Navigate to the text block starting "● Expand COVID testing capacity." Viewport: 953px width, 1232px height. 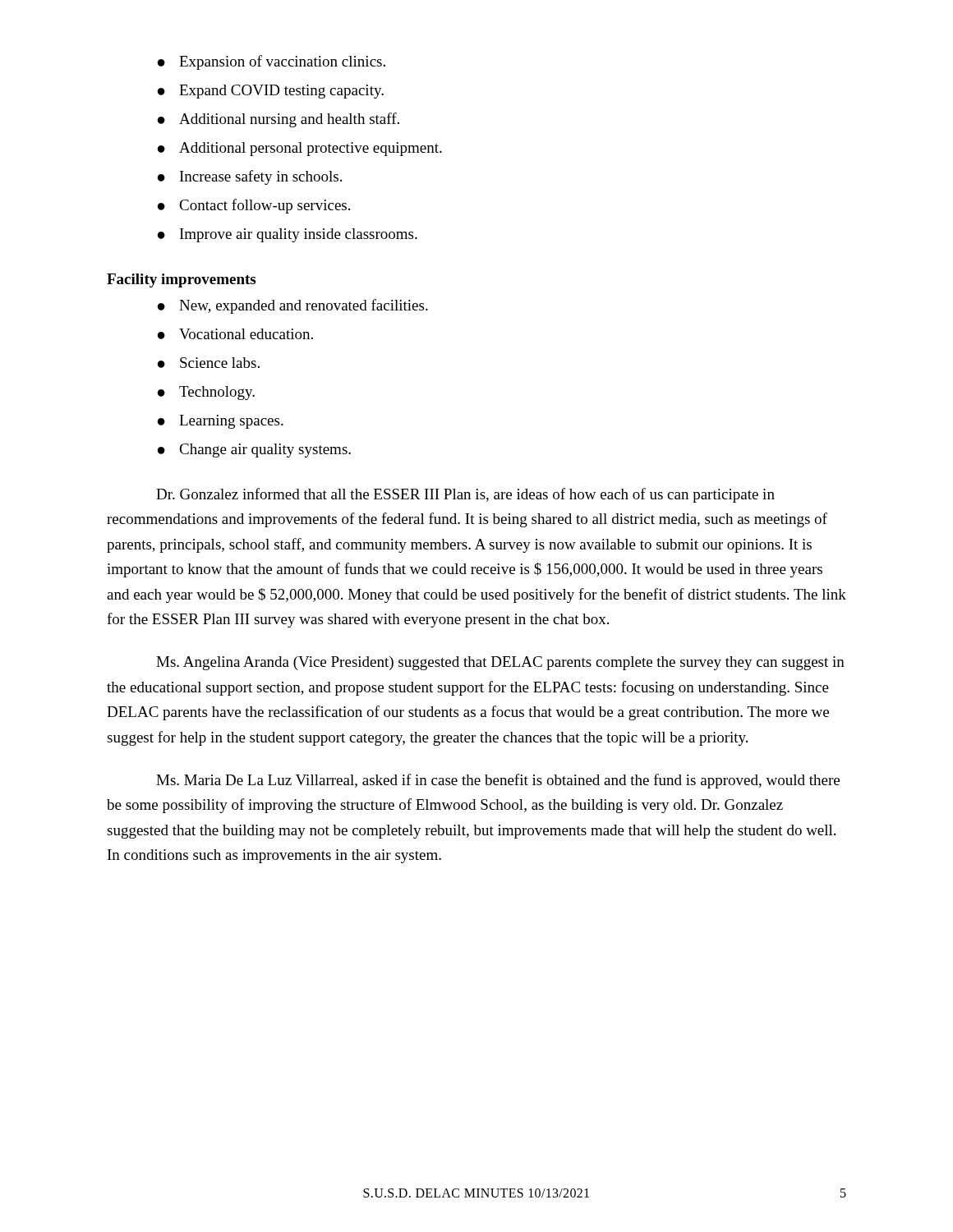pyautogui.click(x=271, y=92)
